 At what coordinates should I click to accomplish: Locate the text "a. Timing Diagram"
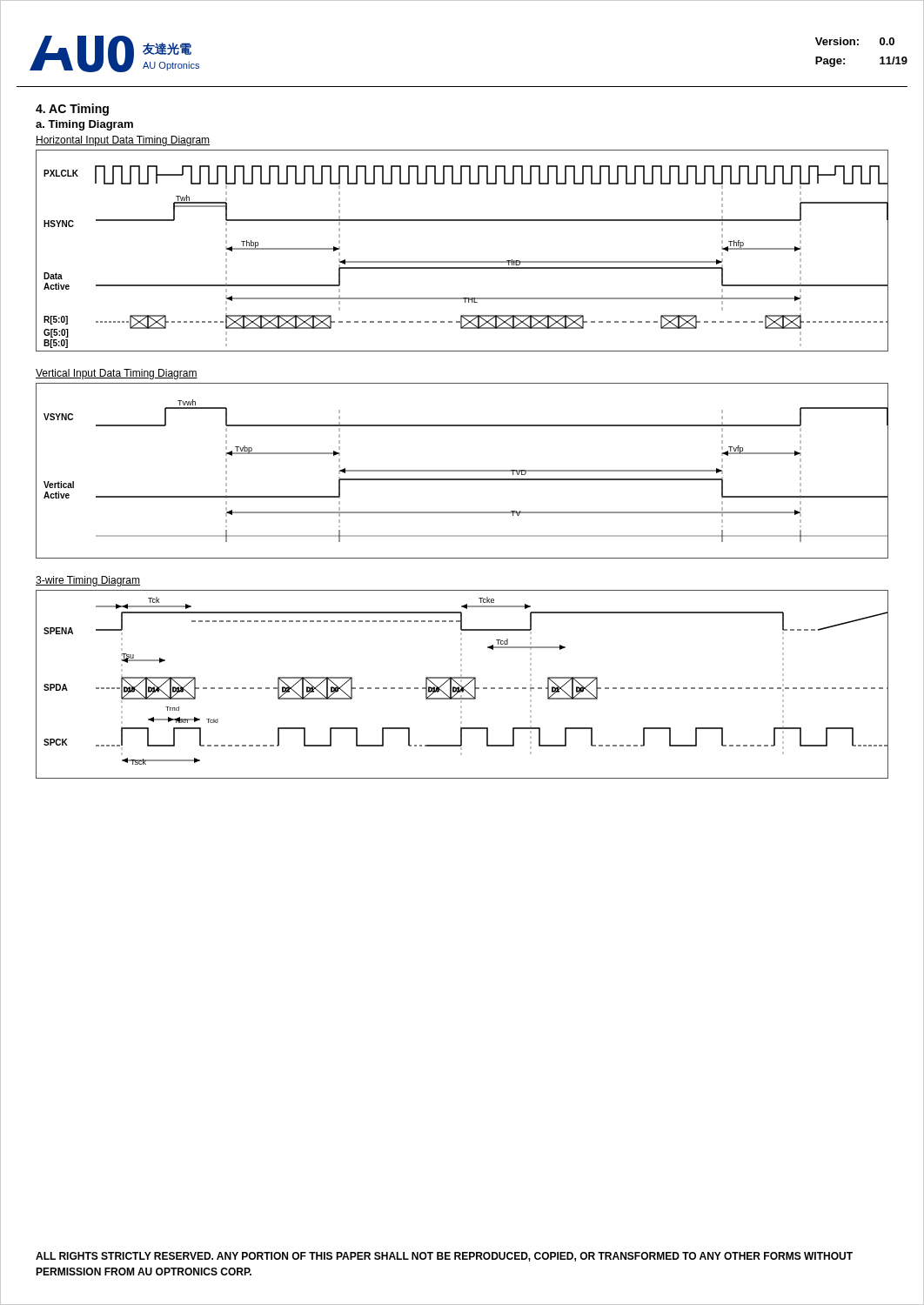85,124
